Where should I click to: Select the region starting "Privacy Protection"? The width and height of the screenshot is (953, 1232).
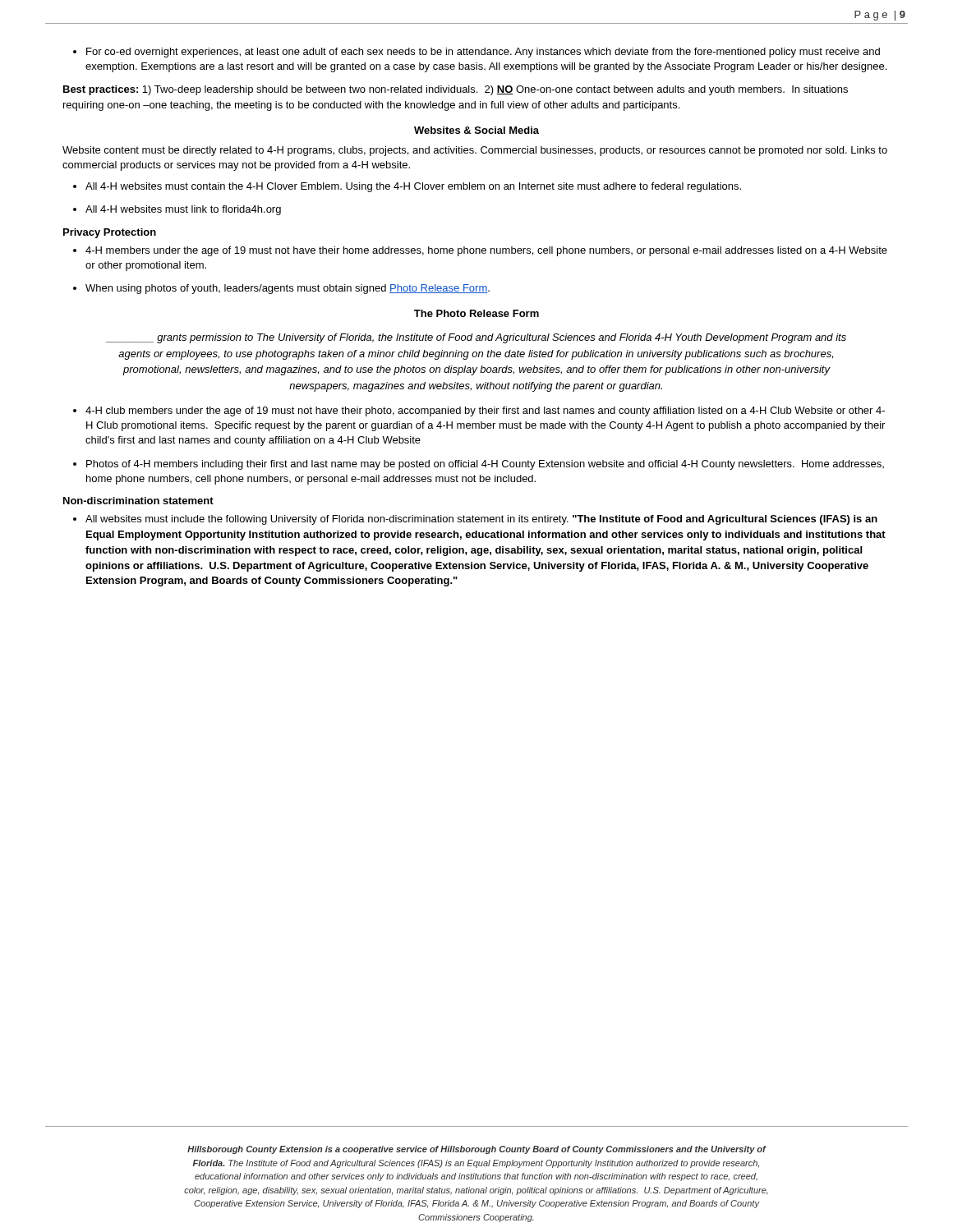click(x=109, y=232)
